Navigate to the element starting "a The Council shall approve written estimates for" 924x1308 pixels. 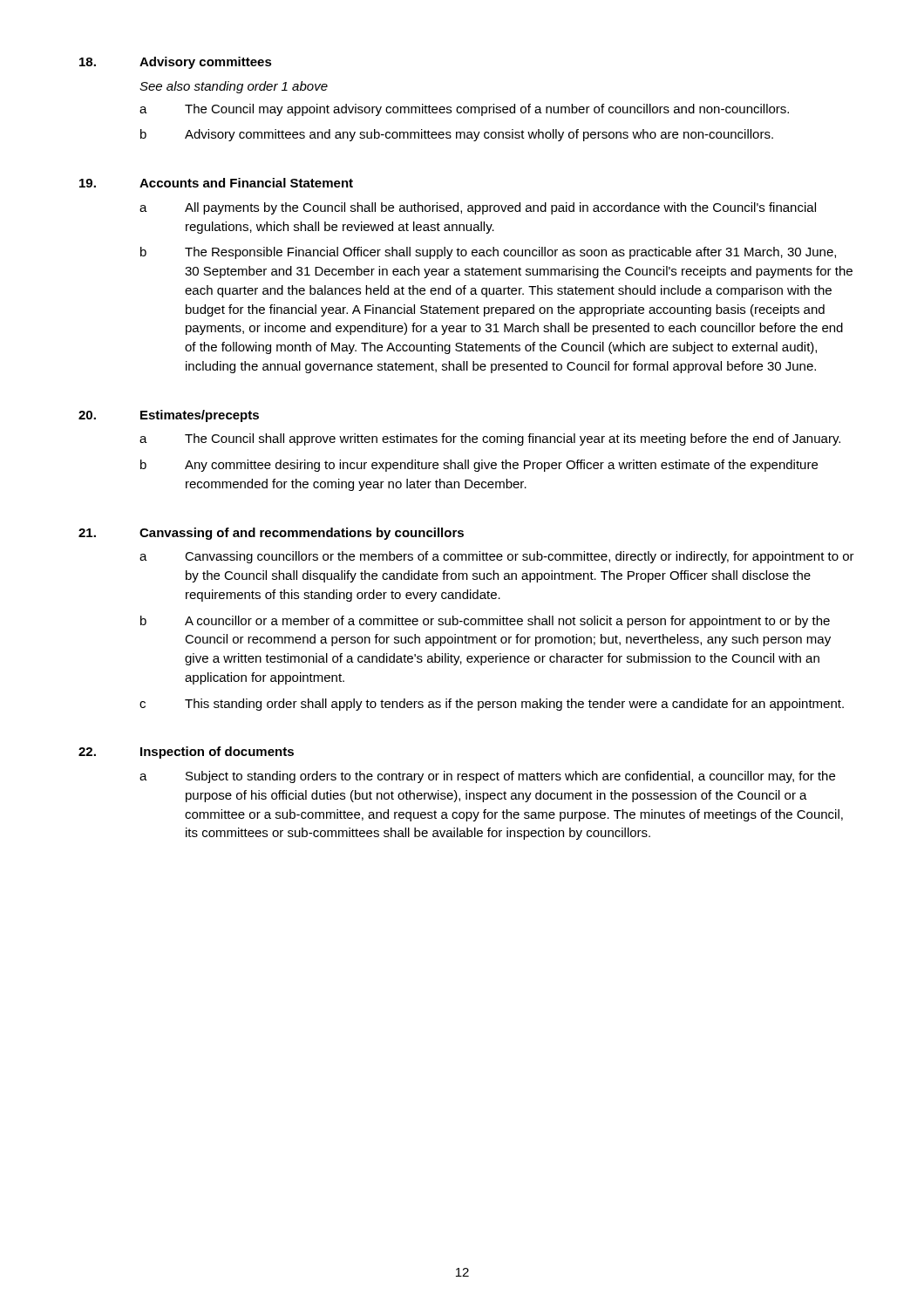497,439
